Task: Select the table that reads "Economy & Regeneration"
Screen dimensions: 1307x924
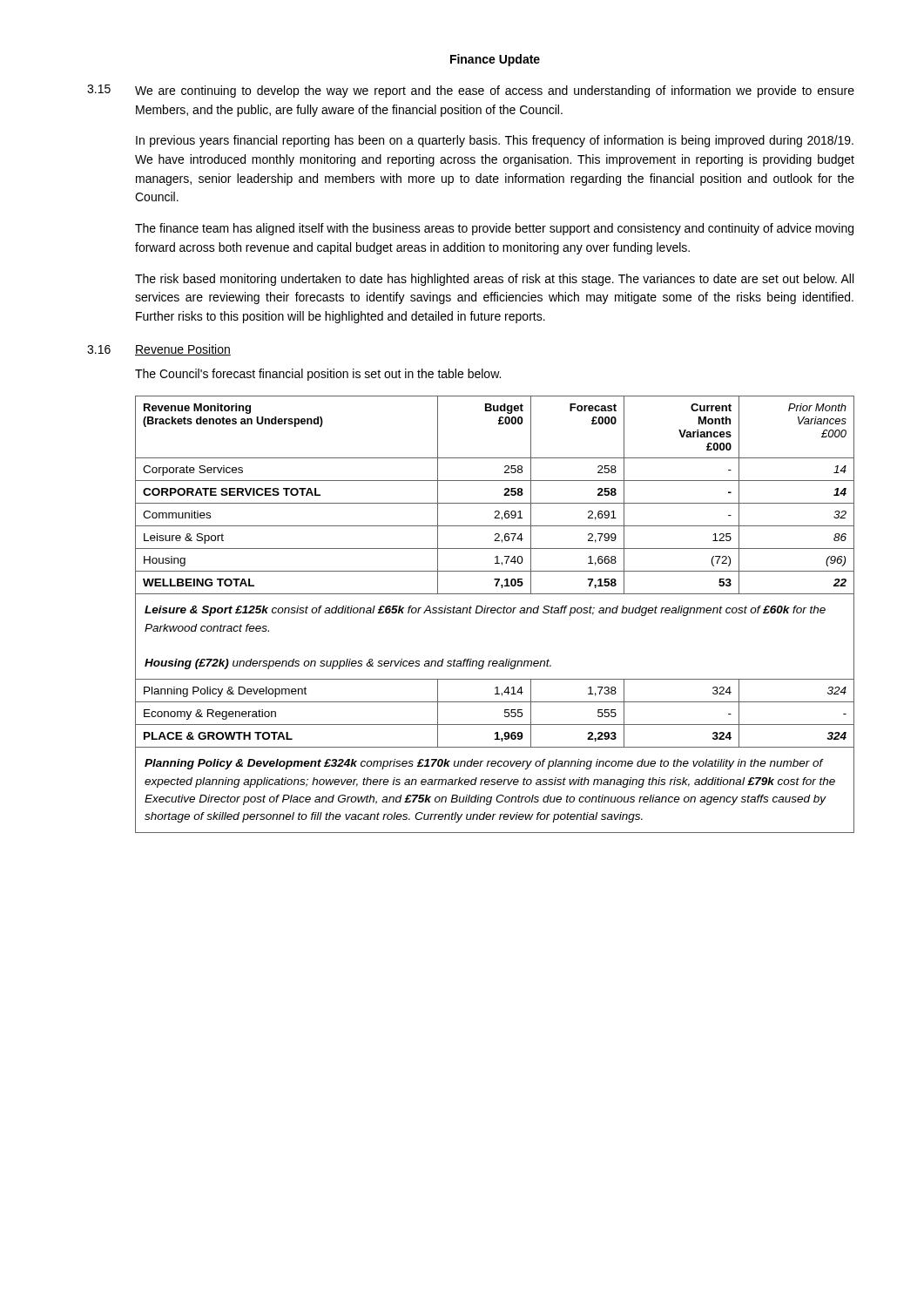Action: click(x=495, y=614)
